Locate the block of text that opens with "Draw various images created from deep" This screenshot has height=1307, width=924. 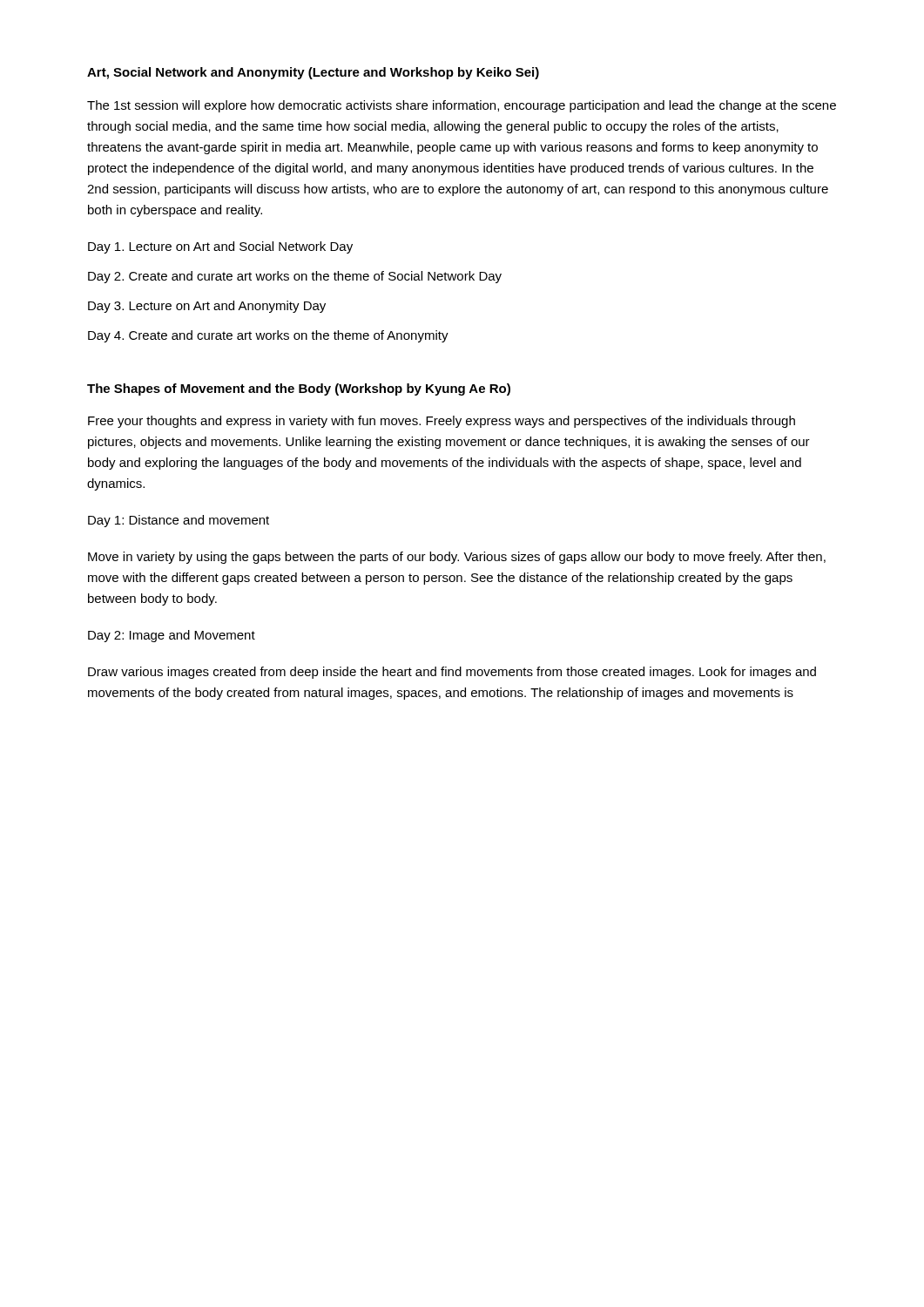[x=452, y=682]
